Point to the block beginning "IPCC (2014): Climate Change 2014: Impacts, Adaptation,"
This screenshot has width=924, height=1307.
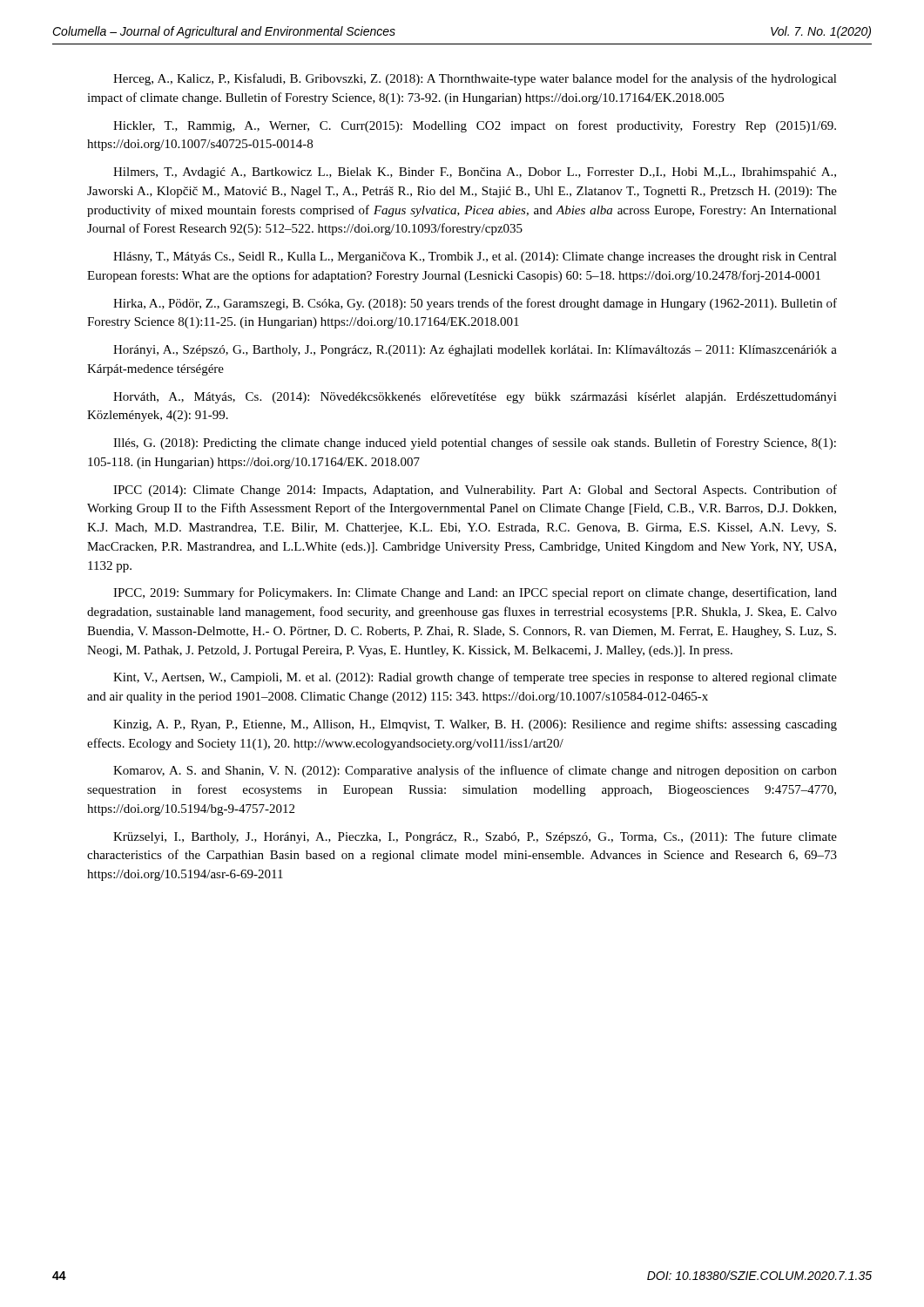[x=462, y=527]
